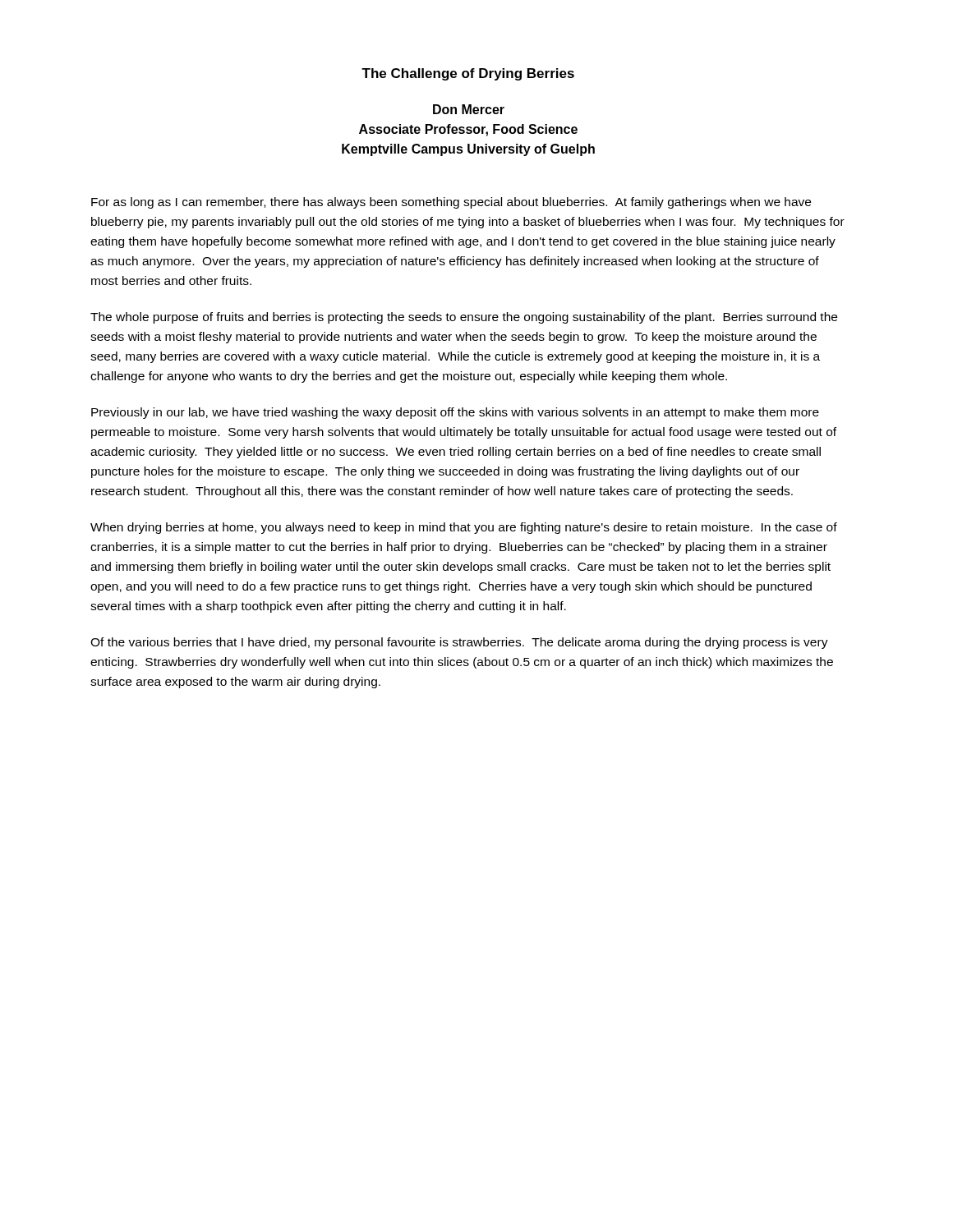Locate the title that opens with "The Challenge of Drying"
Screen dimensions: 1232x953
(x=468, y=112)
